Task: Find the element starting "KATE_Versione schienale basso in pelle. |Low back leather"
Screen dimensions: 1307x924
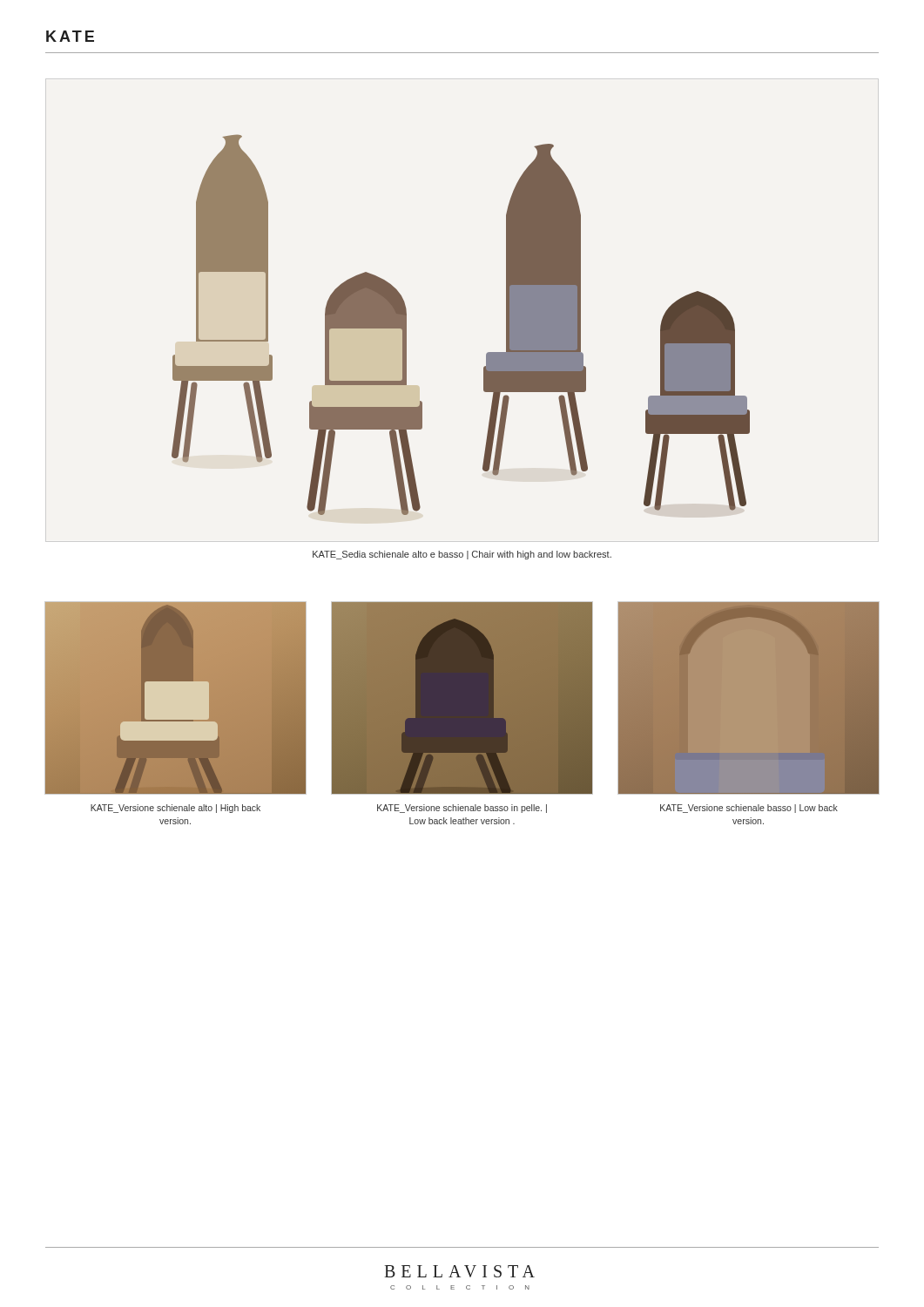Action: point(462,814)
